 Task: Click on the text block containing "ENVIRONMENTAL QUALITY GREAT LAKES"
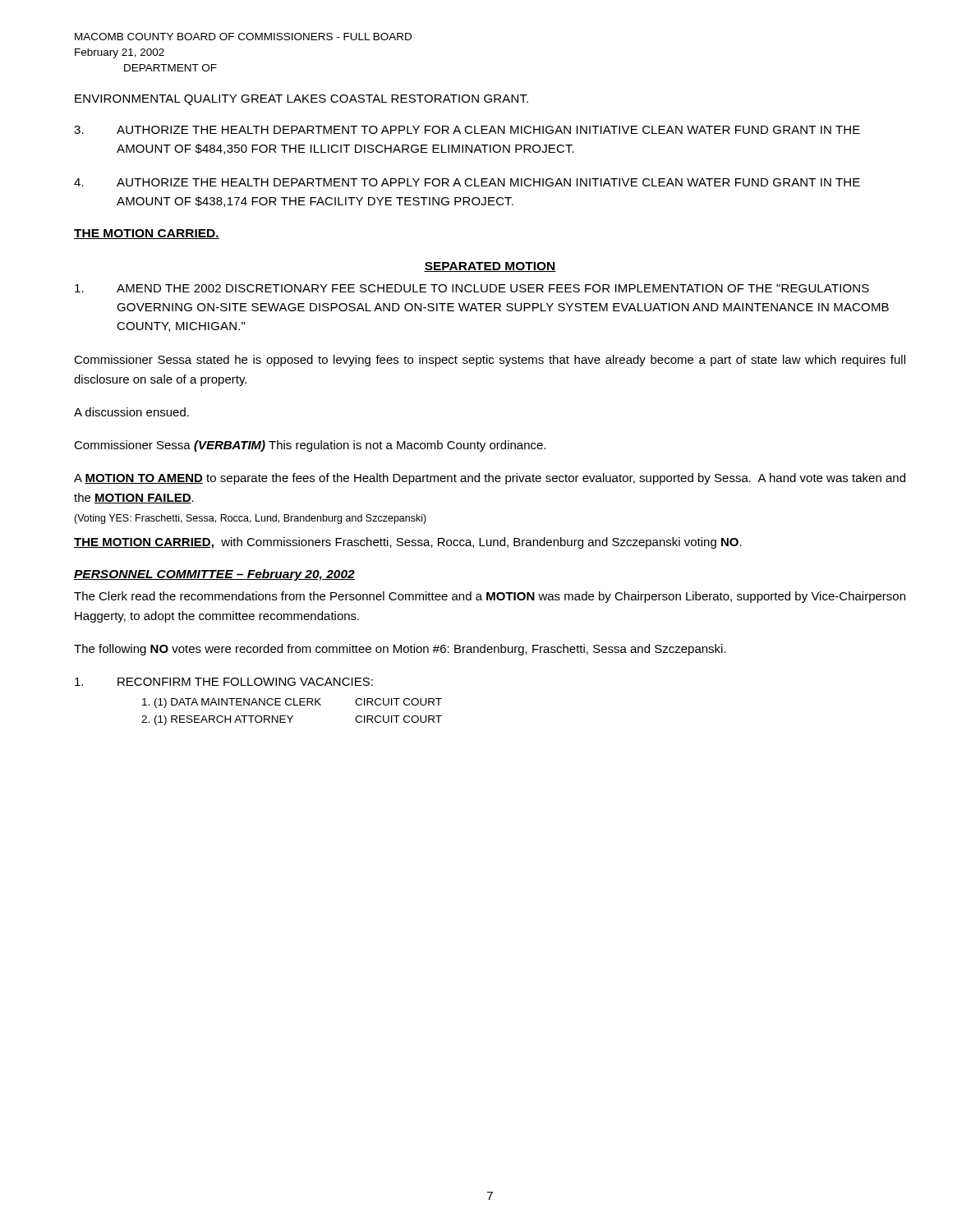302,98
